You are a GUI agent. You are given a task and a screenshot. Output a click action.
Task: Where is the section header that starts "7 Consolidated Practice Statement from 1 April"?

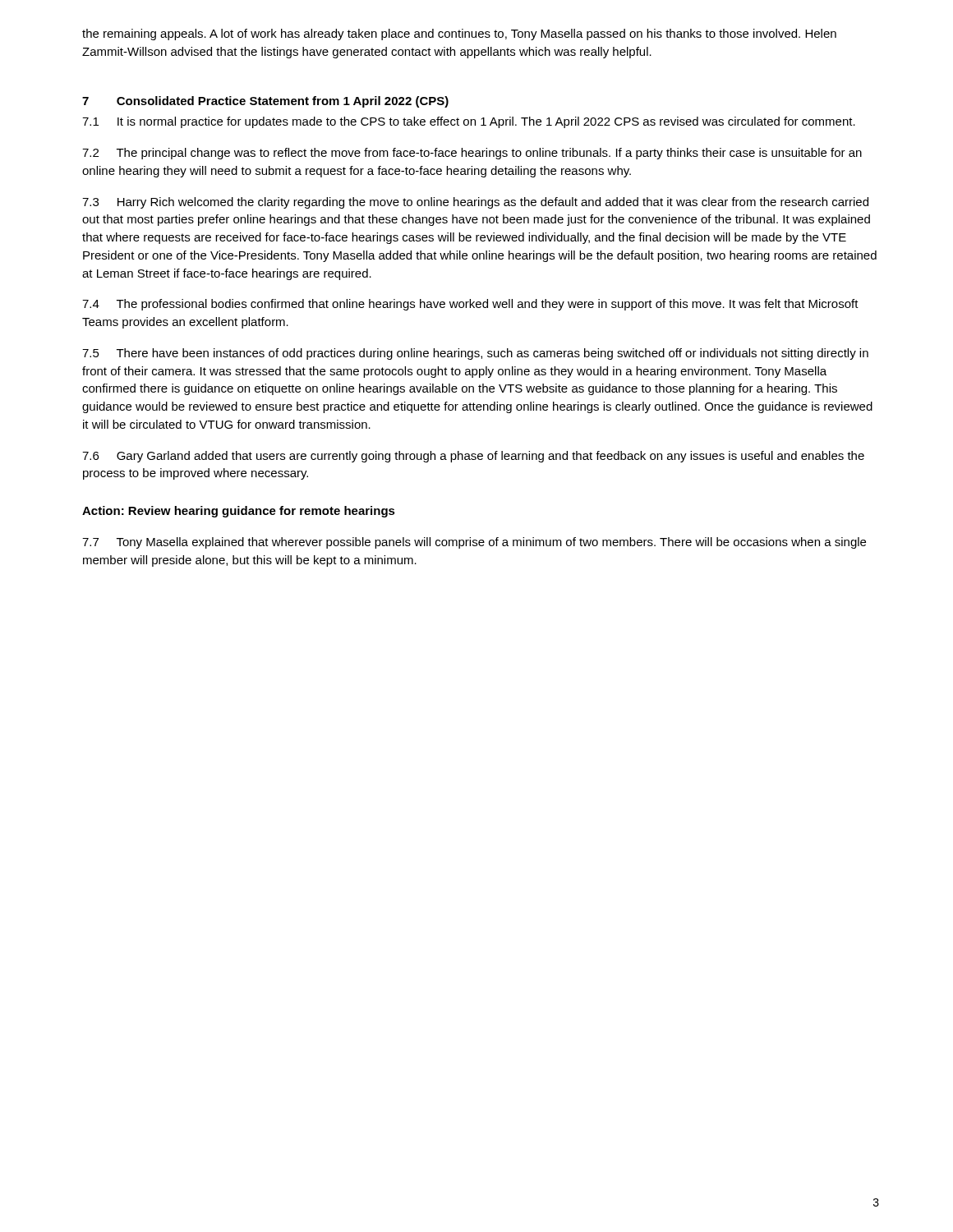pos(265,100)
